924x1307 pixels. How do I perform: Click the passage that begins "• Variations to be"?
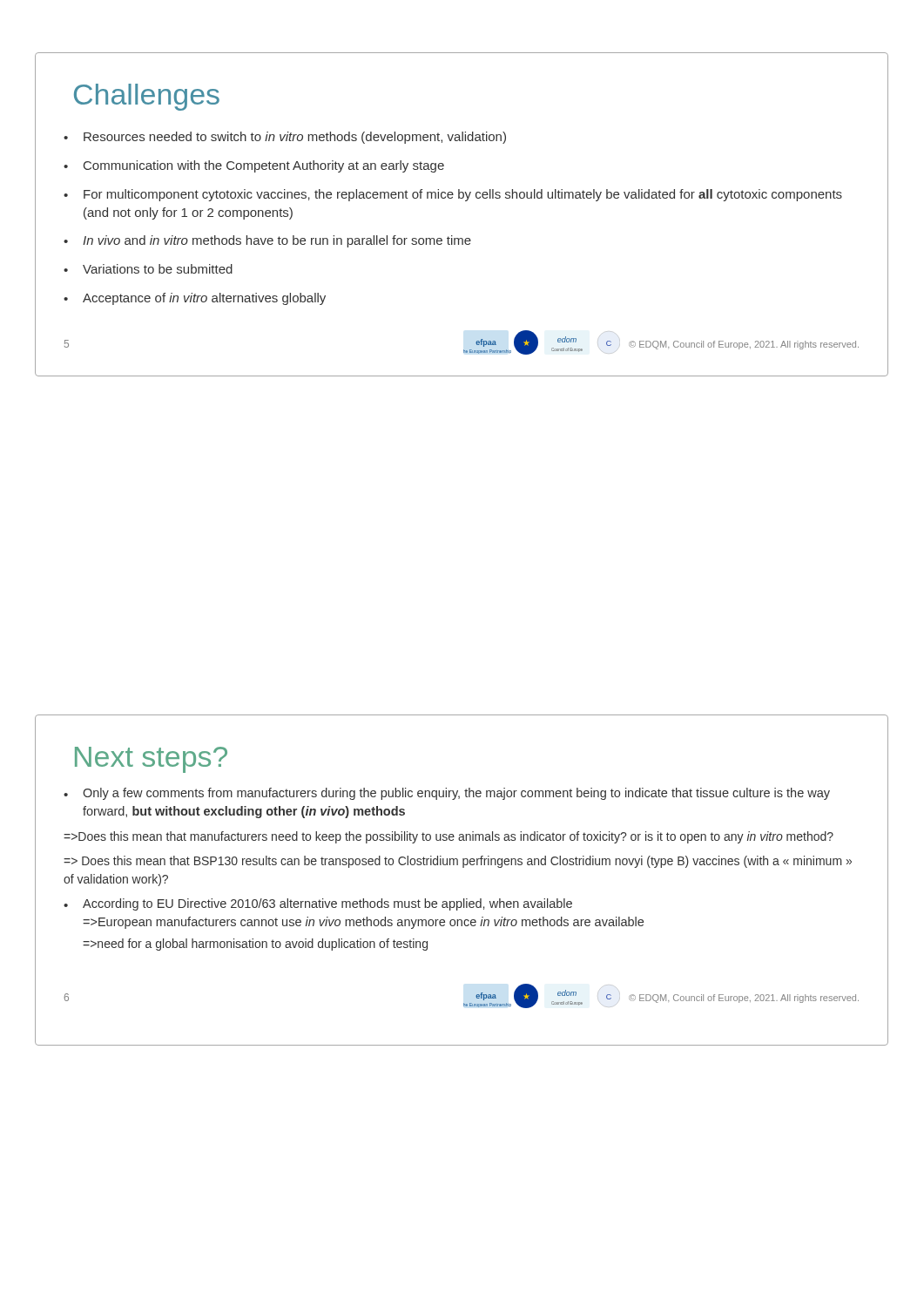tap(148, 269)
